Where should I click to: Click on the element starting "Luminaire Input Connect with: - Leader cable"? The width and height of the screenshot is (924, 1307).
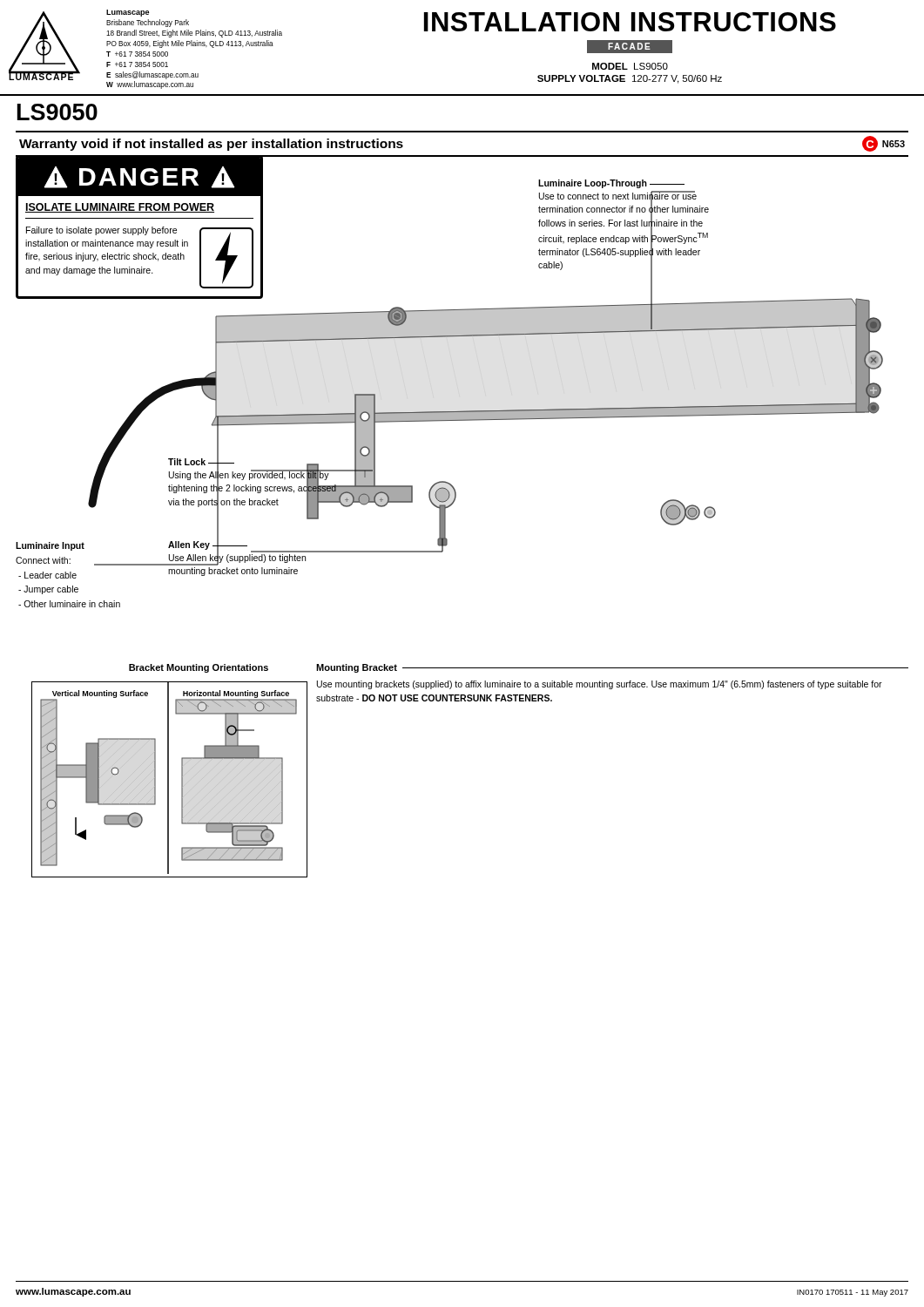point(68,575)
